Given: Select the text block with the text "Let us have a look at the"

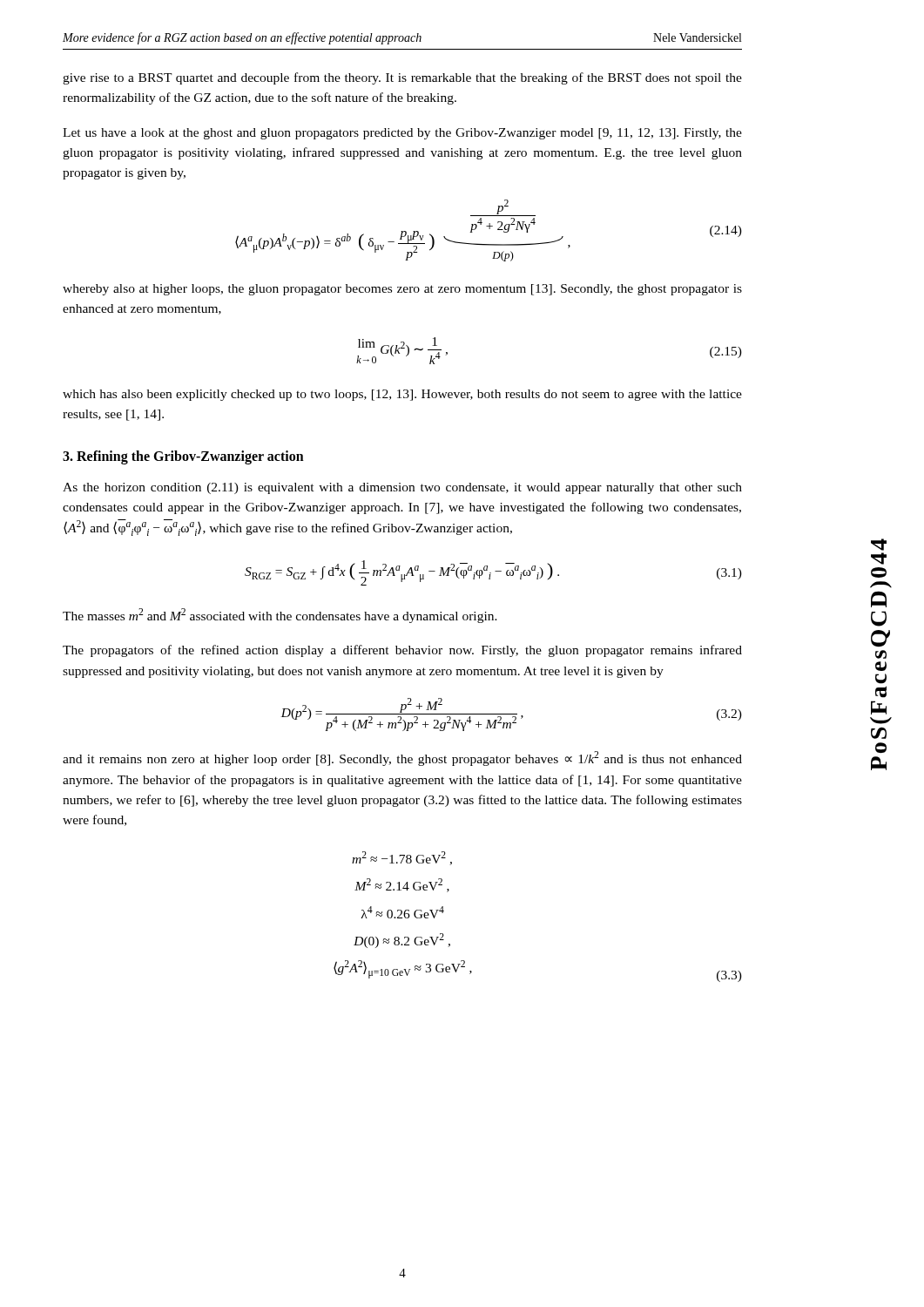Looking at the screenshot, I should click(x=402, y=152).
